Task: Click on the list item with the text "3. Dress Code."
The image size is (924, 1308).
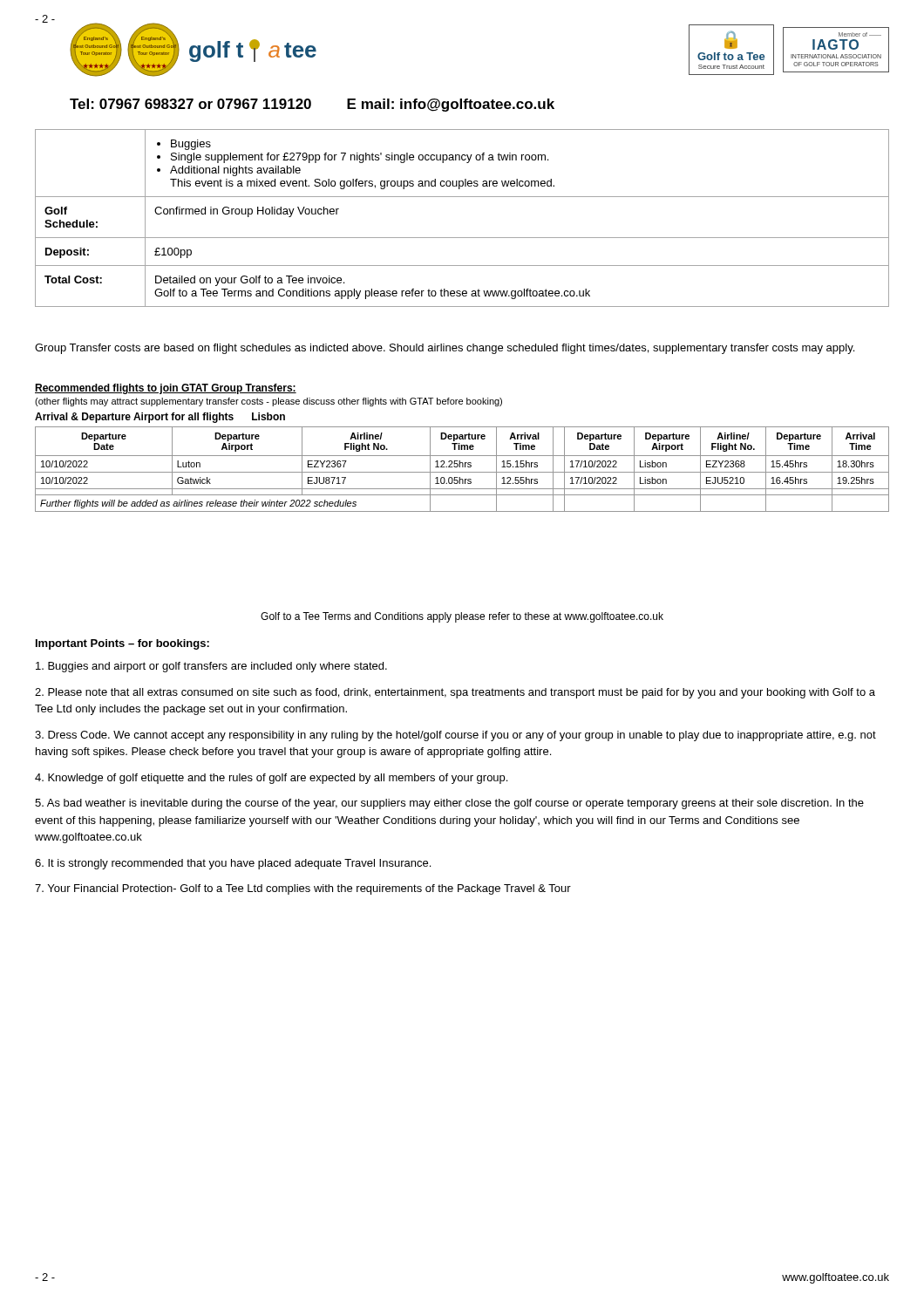Action: click(455, 743)
